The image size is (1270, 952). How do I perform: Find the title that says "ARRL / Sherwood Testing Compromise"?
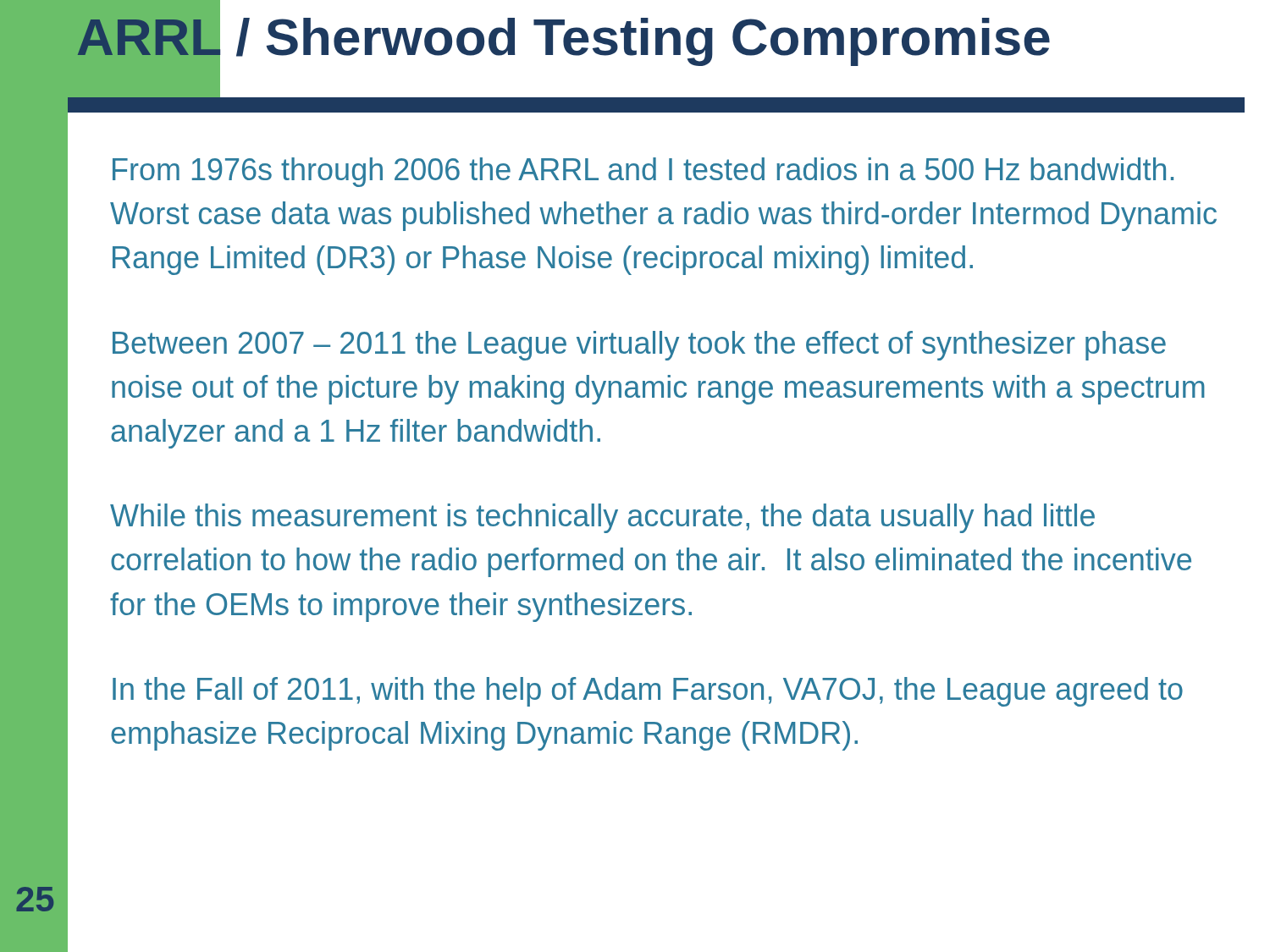tap(564, 37)
